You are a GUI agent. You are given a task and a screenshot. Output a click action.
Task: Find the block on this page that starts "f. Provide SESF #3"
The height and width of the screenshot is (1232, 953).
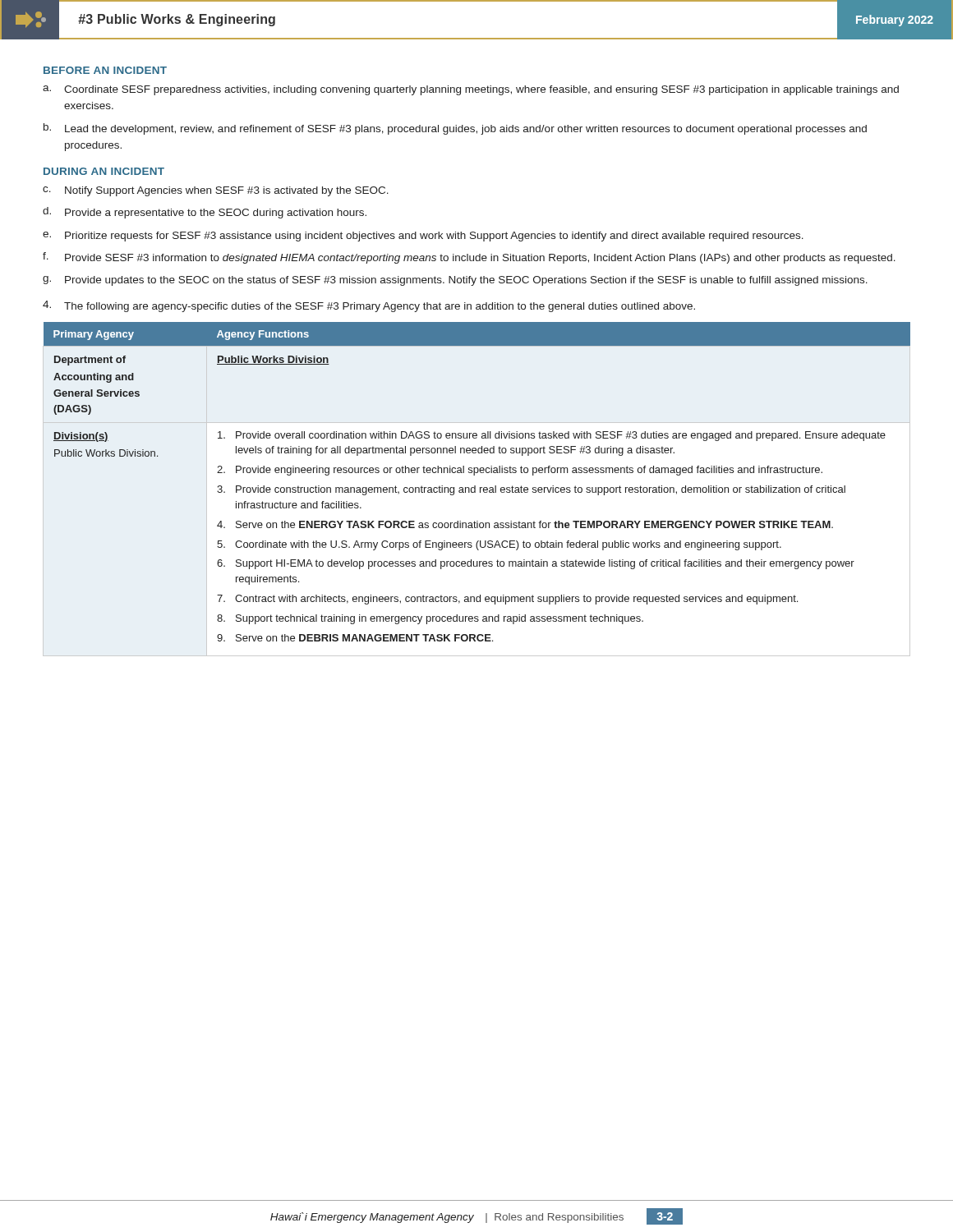tap(469, 258)
